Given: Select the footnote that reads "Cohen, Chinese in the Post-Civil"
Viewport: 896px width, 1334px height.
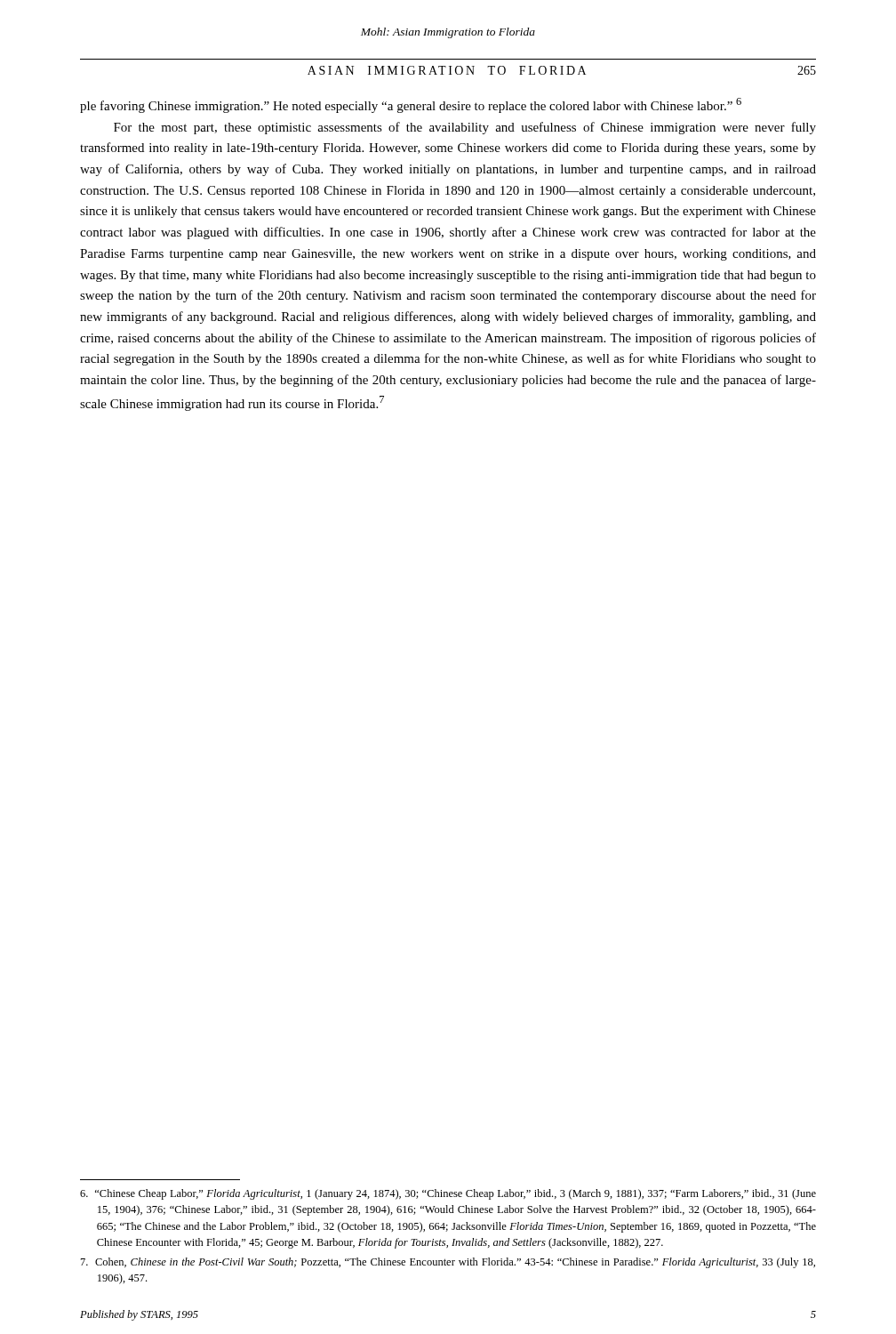Looking at the screenshot, I should (x=448, y=1270).
